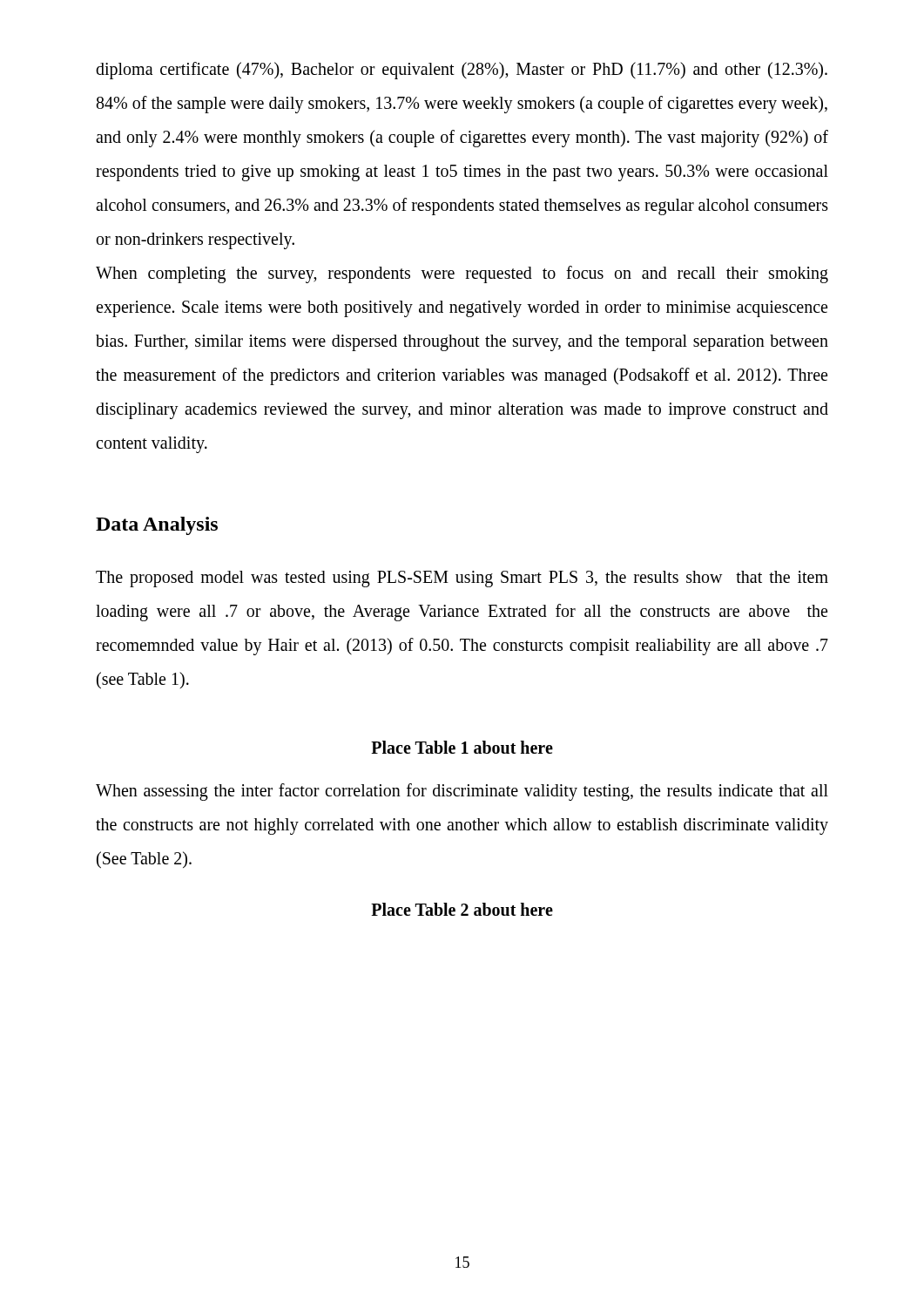Select the text block with the text "The proposed model was tested"
This screenshot has height=1307, width=924.
pyautogui.click(x=462, y=628)
